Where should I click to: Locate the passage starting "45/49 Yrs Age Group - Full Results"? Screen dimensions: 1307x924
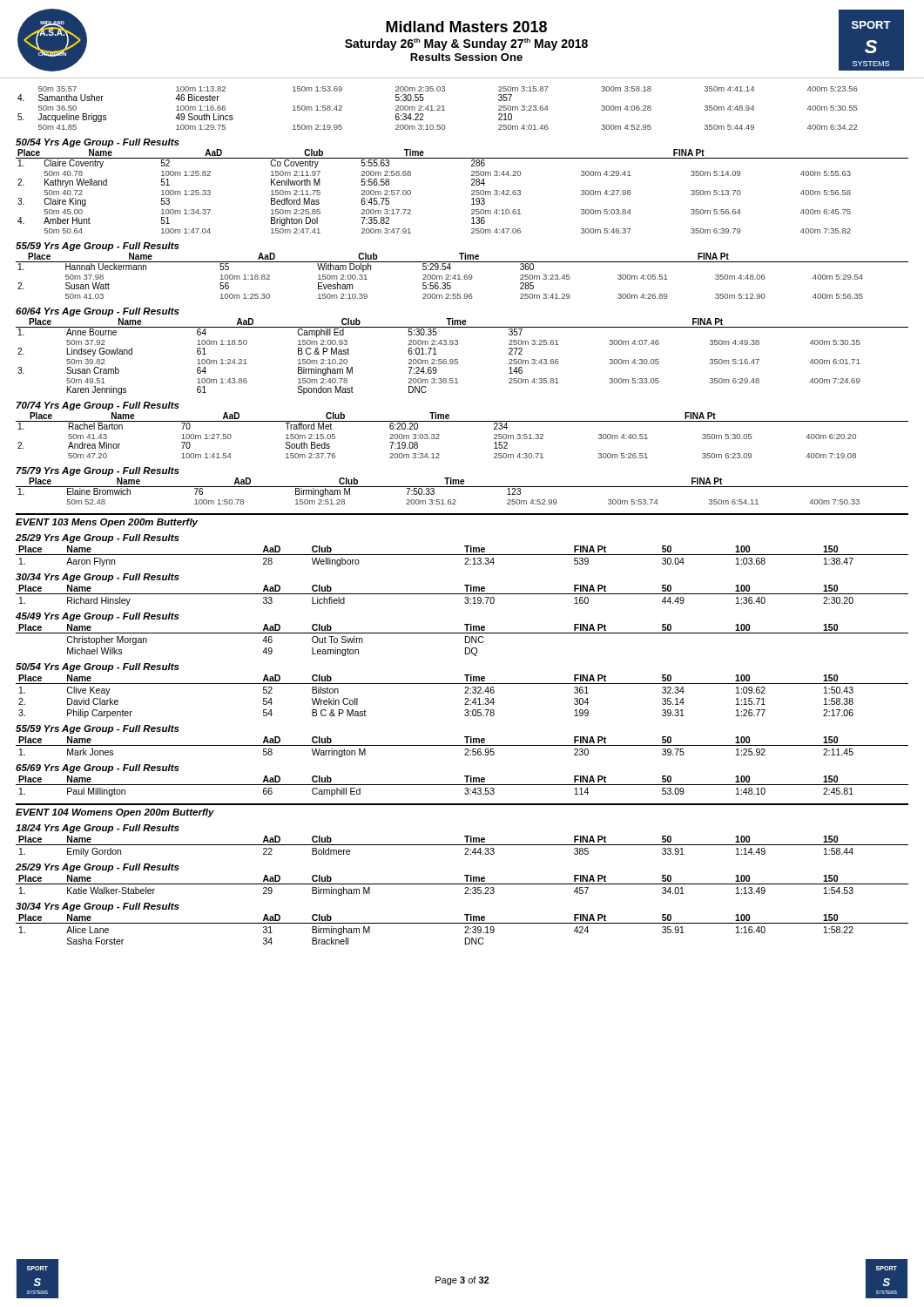click(98, 616)
